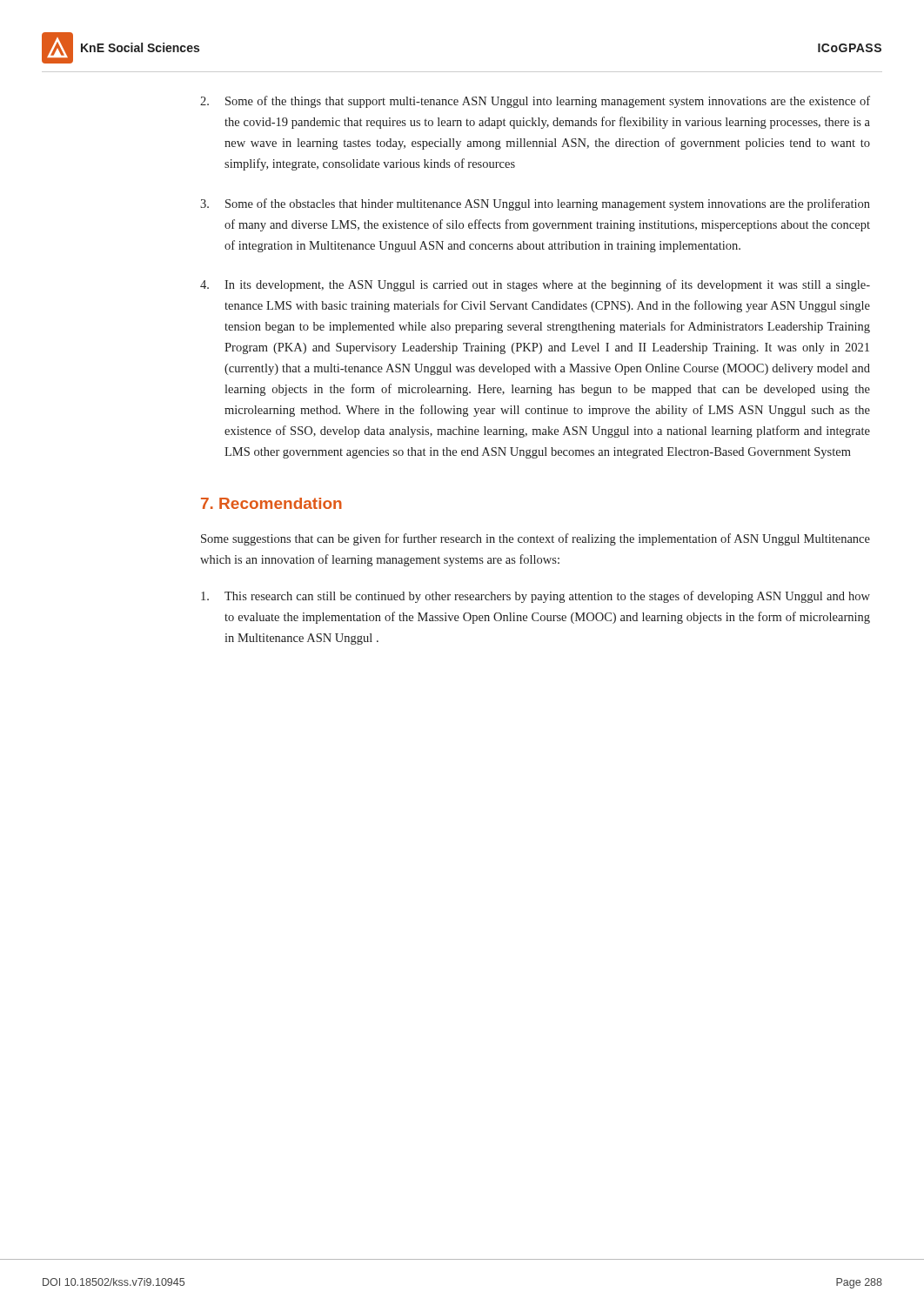The height and width of the screenshot is (1305, 924).
Task: Locate the text block starting "2. Some of"
Action: point(535,133)
